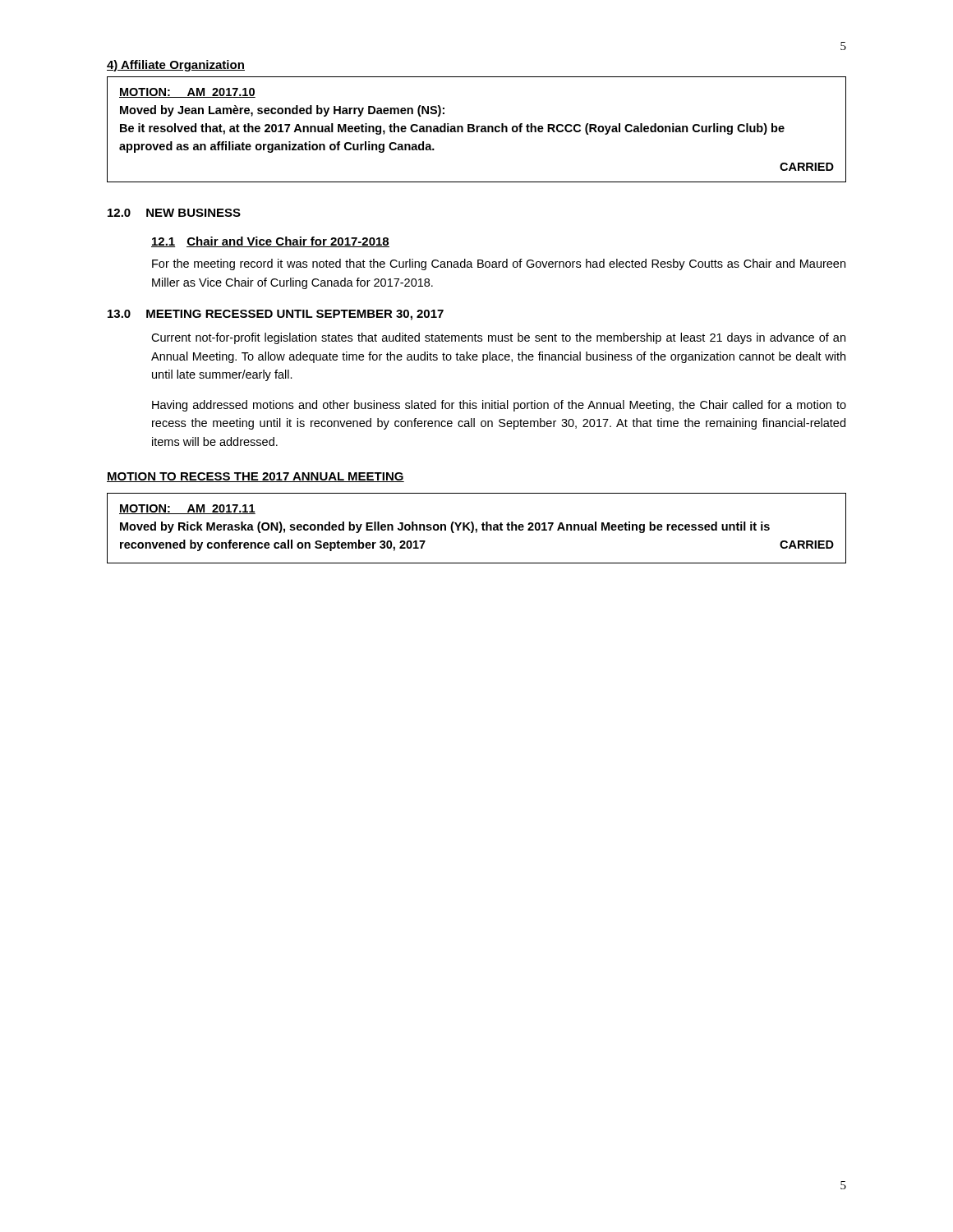Screen dimensions: 1232x953
Task: Click on the element starting "12.0NEW BUSINESS"
Action: 174,213
